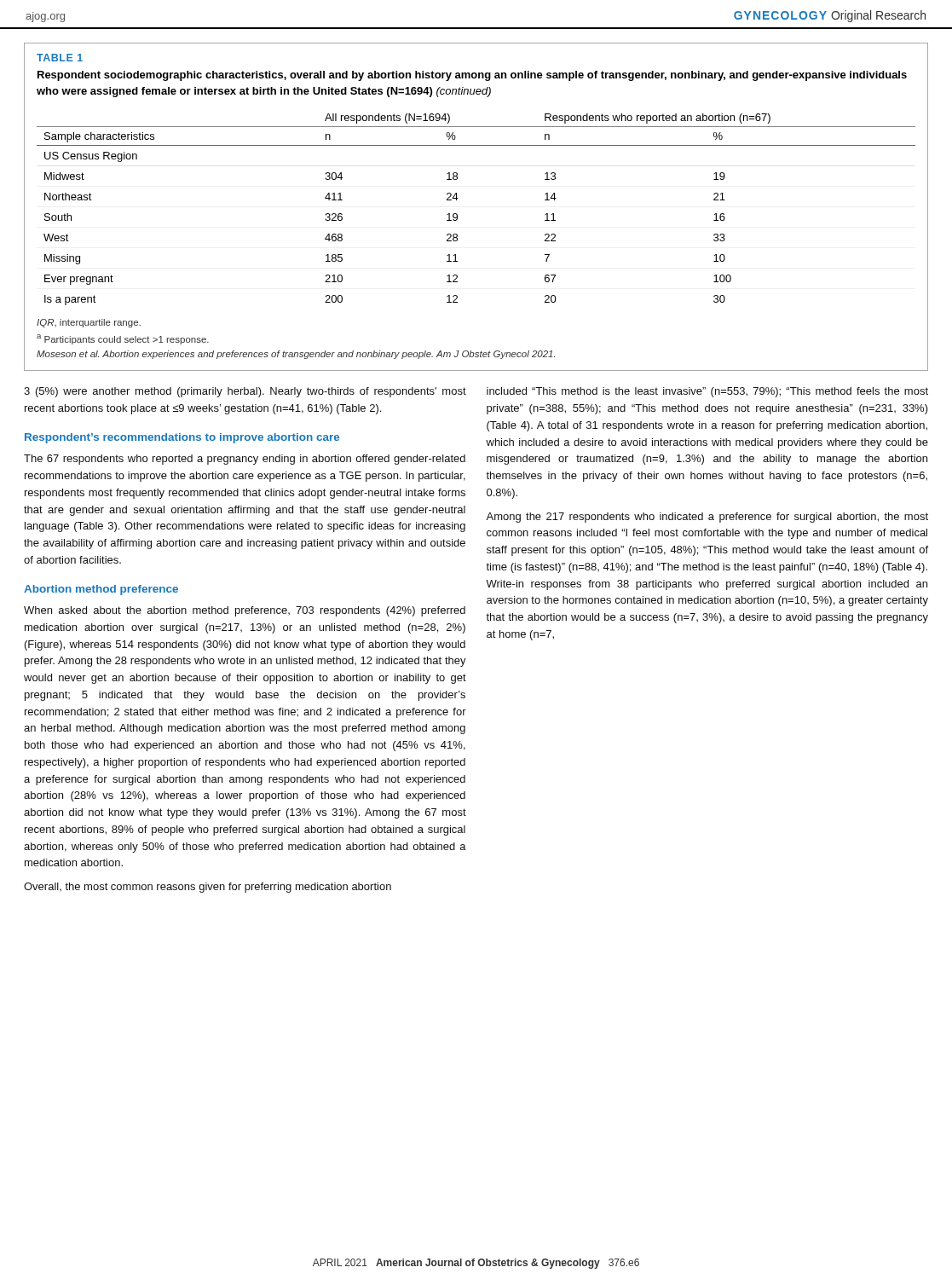Locate the footnote
This screenshot has height=1279, width=952.
296,338
